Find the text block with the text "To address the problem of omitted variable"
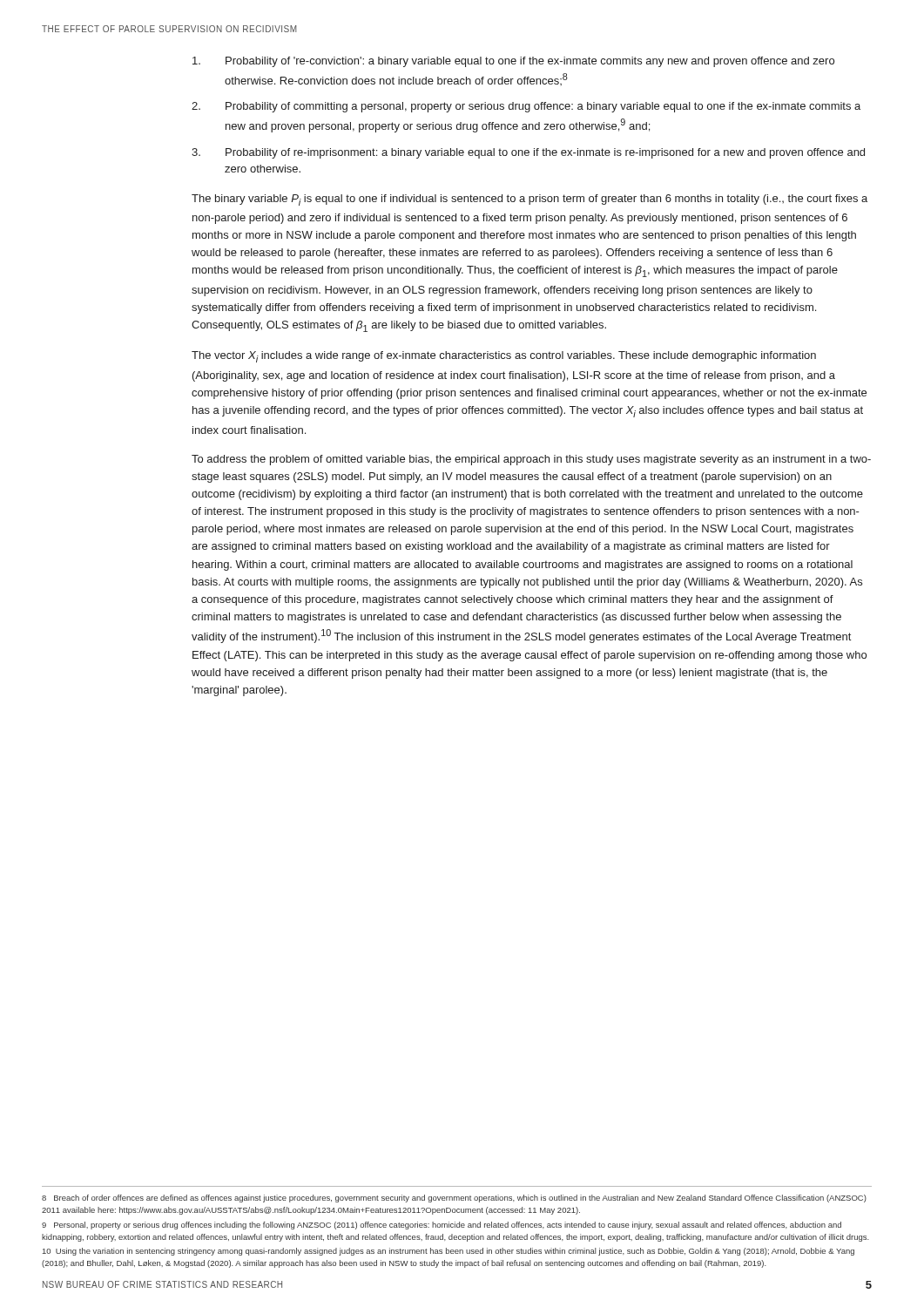924x1307 pixels. (531, 574)
